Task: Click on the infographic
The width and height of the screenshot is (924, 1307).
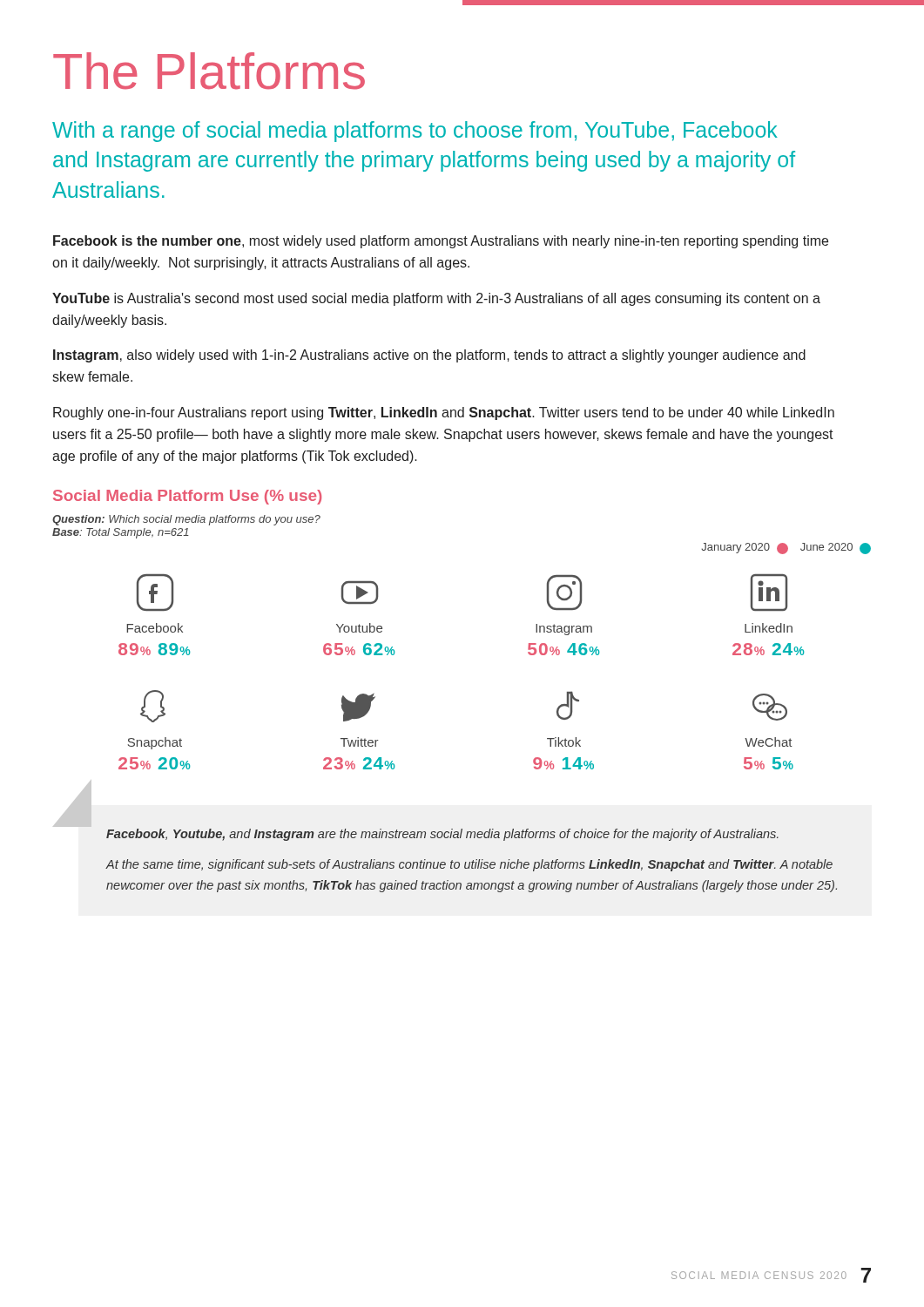Action: [462, 673]
